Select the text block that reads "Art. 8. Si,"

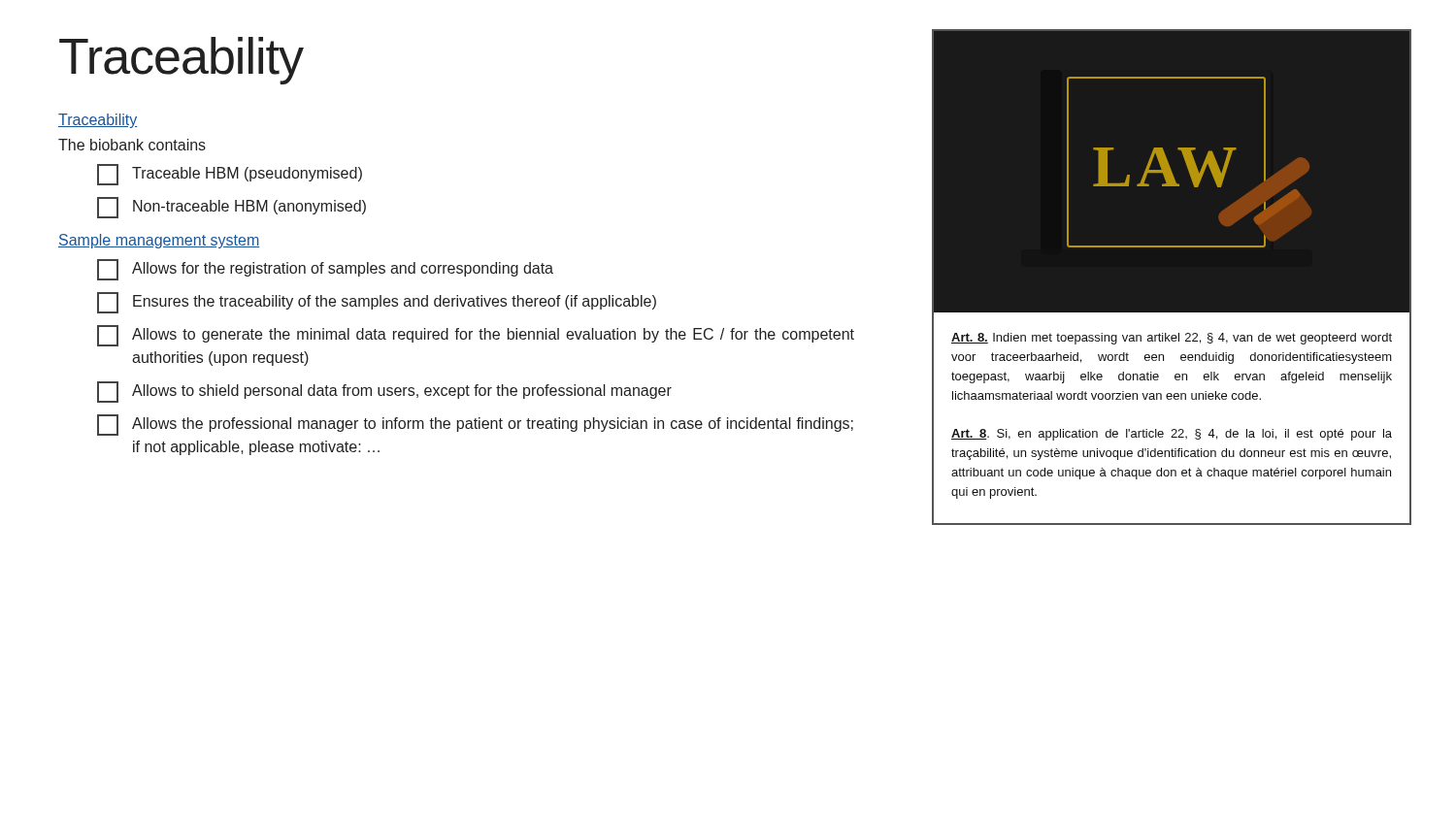point(1172,462)
